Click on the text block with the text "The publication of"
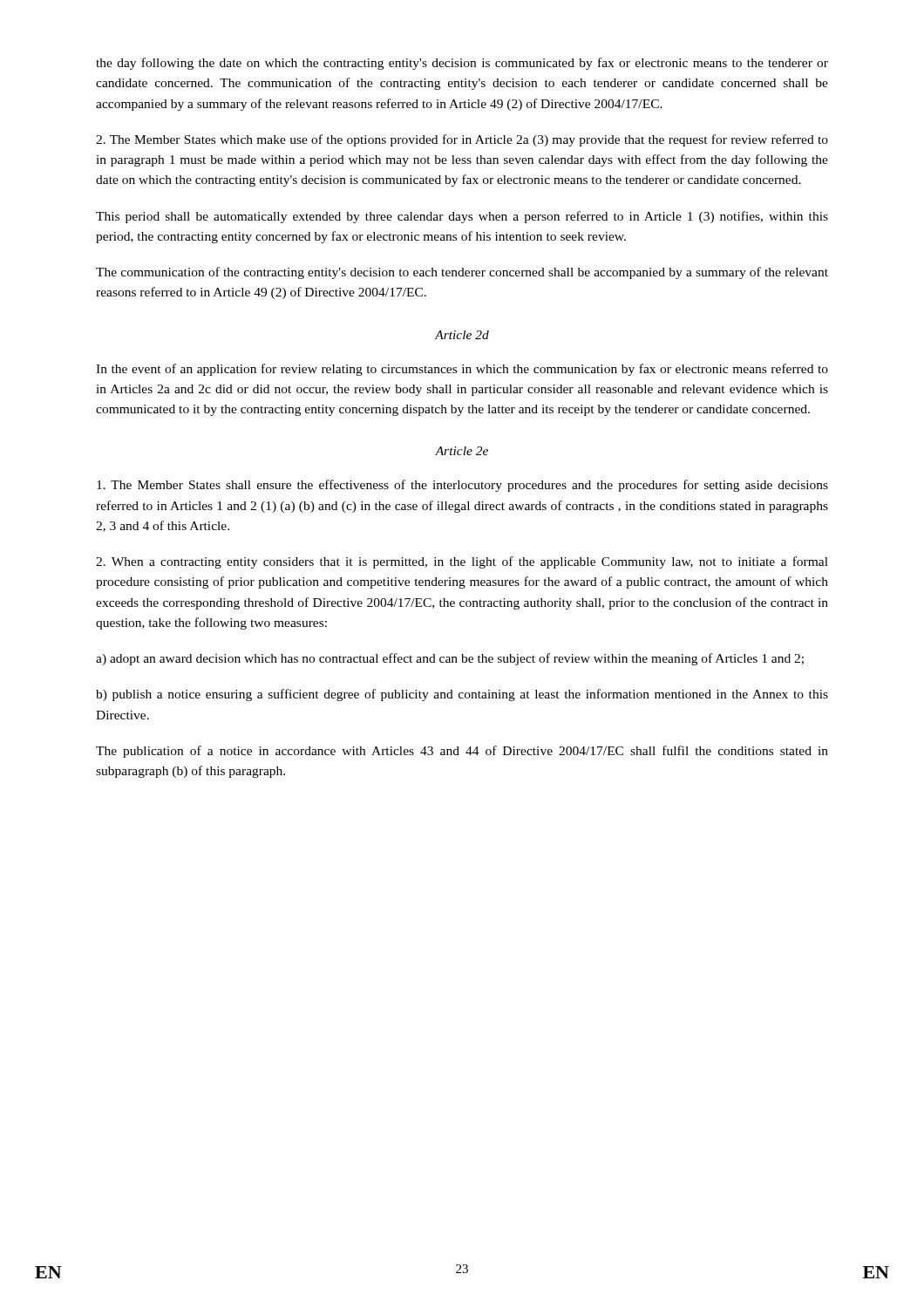The image size is (924, 1308). tap(462, 760)
